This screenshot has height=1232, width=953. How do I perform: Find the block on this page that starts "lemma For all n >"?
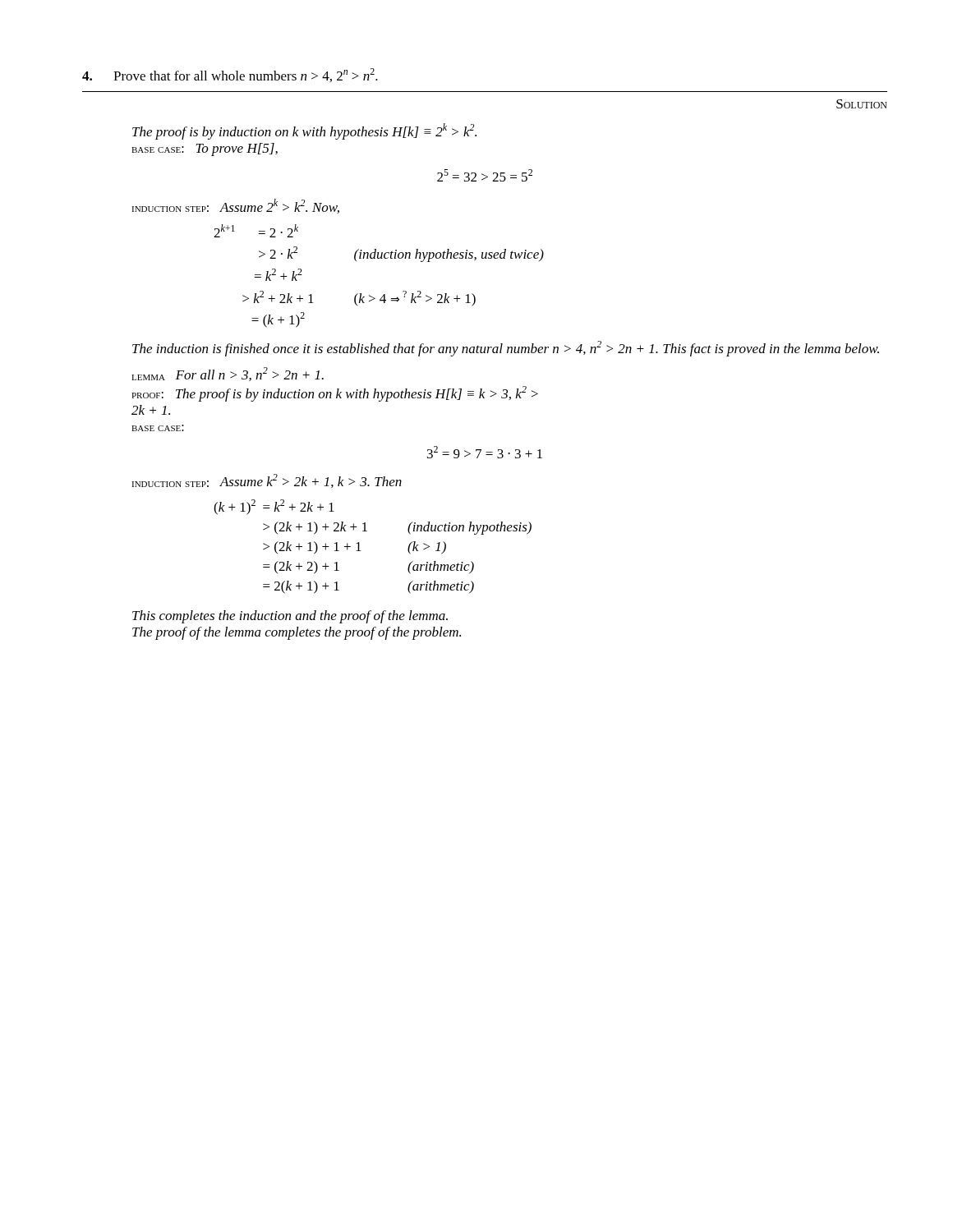tap(335, 399)
